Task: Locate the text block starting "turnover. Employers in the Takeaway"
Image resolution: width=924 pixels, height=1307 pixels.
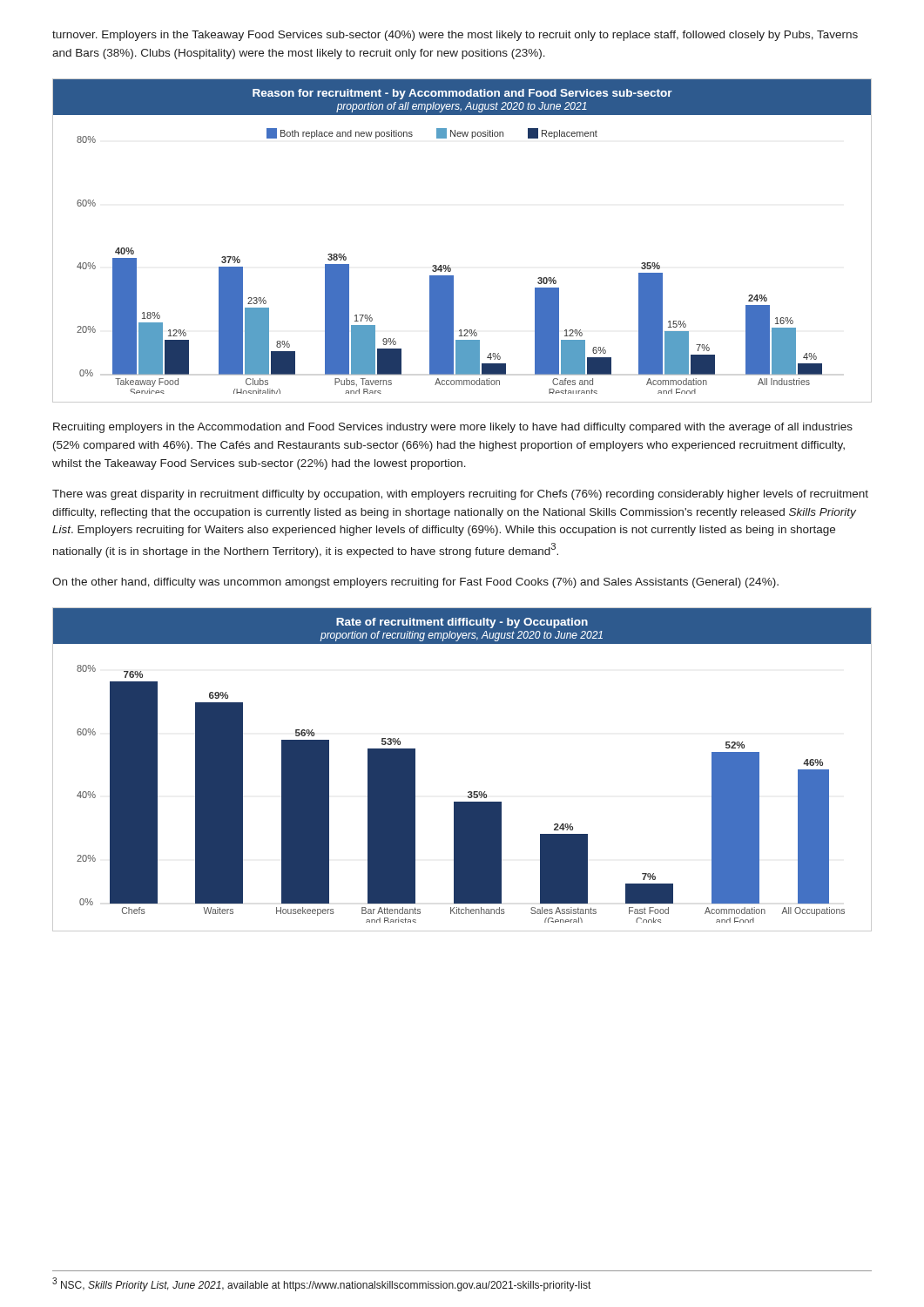Action: [x=455, y=44]
